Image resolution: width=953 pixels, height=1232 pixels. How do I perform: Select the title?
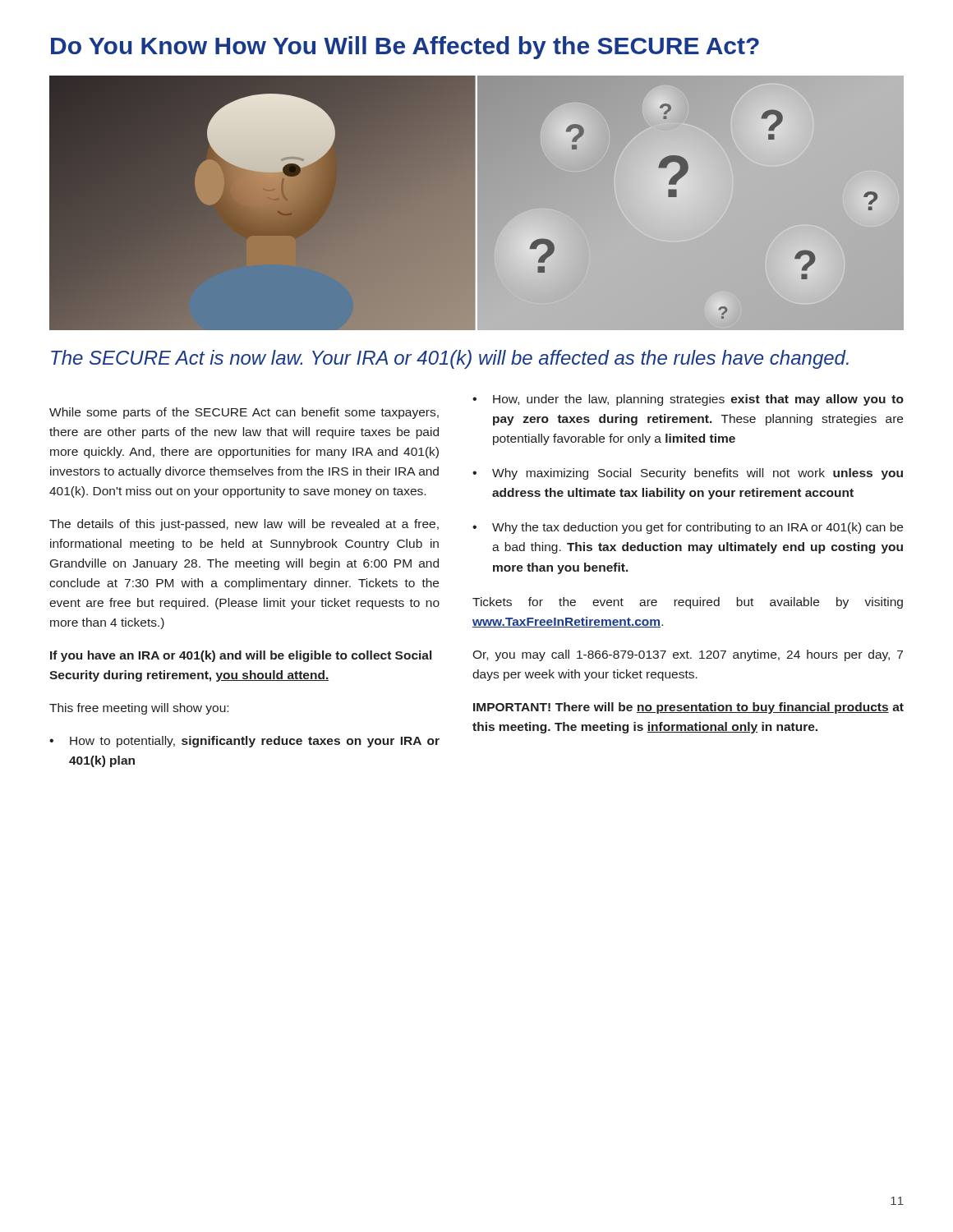476,46
